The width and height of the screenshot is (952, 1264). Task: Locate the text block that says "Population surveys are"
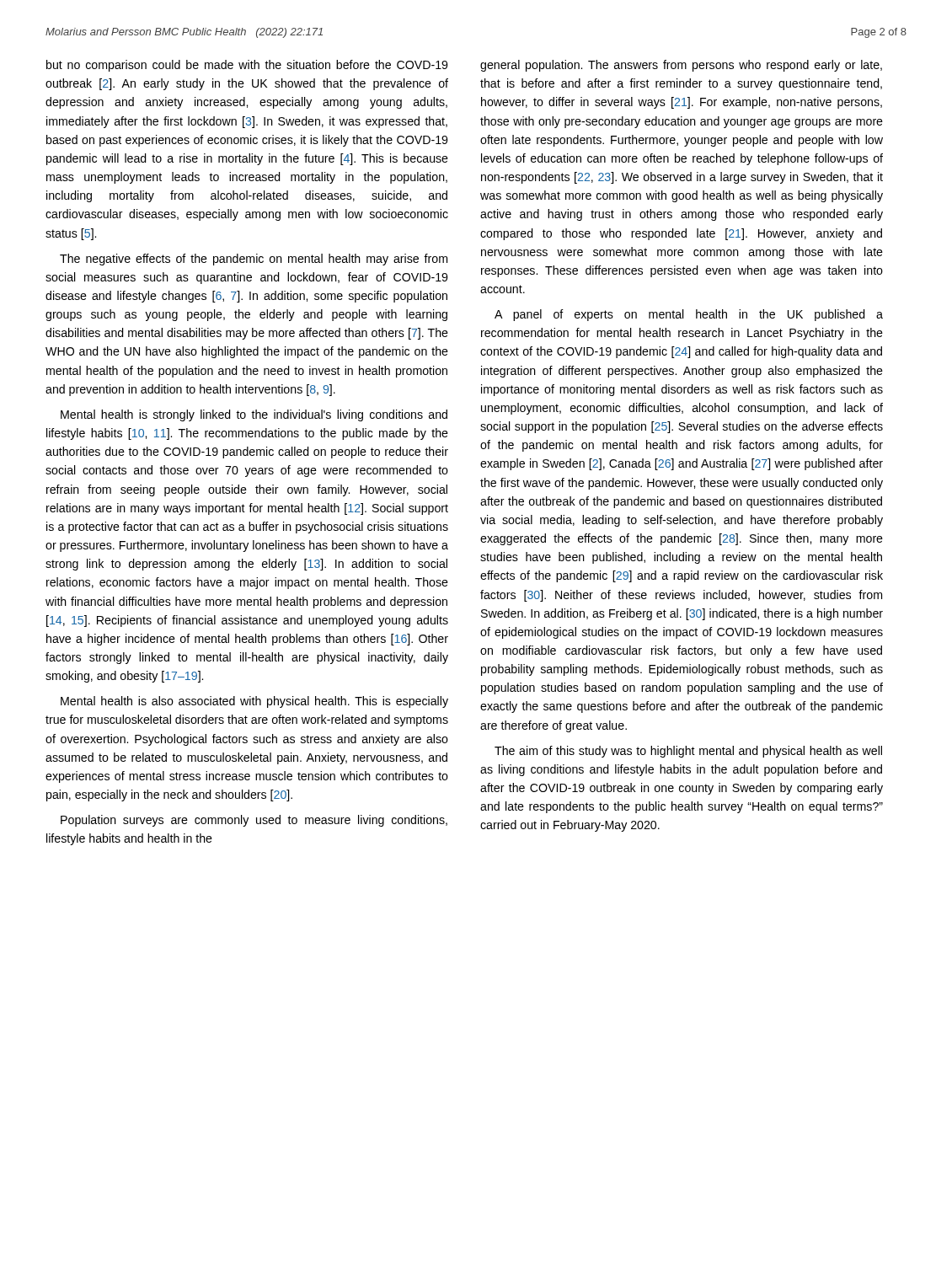[247, 830]
